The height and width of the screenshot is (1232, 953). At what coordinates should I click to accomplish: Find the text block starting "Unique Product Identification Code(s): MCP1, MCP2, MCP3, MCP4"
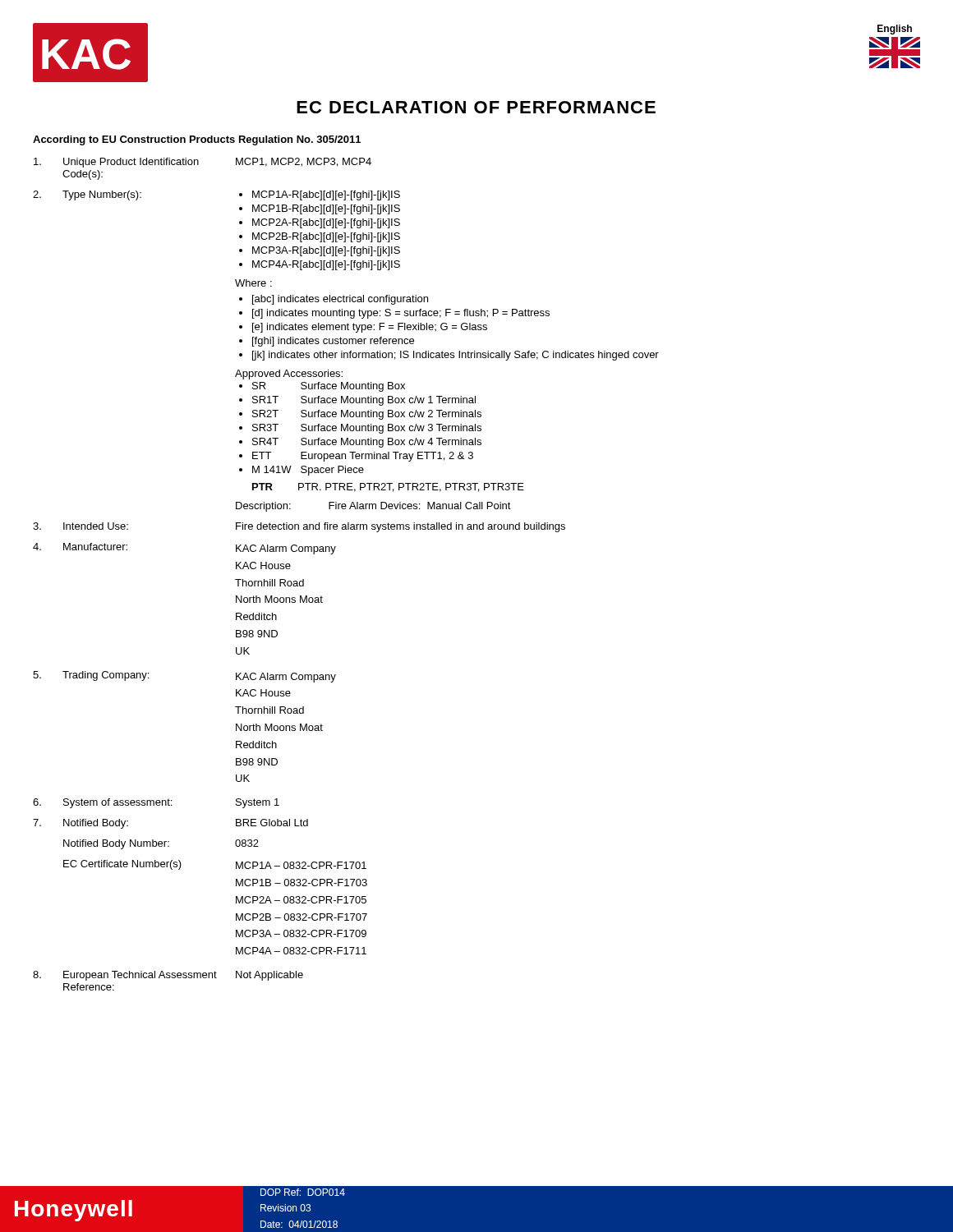[132, 164]
